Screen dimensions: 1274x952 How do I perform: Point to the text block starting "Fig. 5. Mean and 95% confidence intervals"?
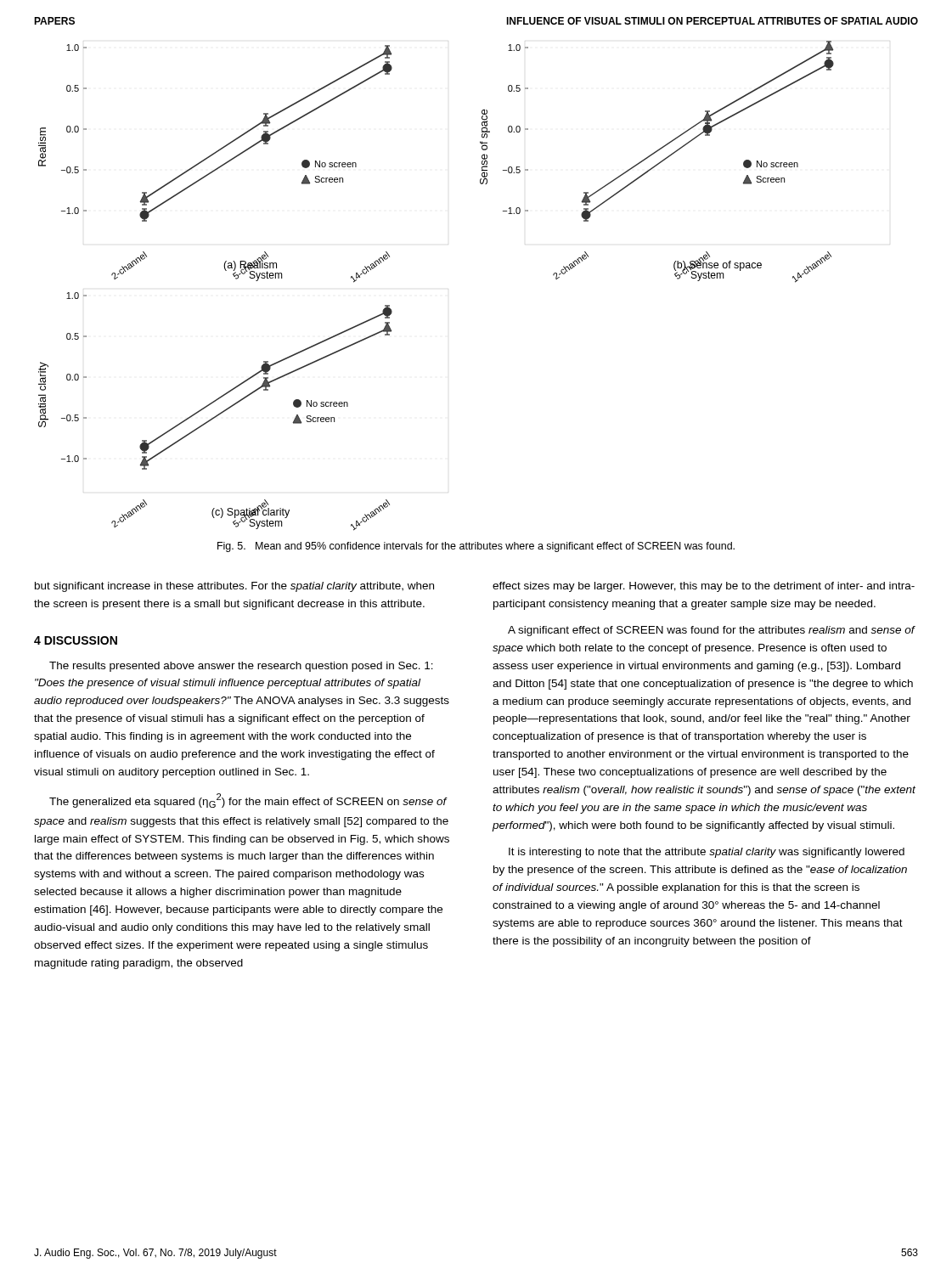click(x=476, y=546)
